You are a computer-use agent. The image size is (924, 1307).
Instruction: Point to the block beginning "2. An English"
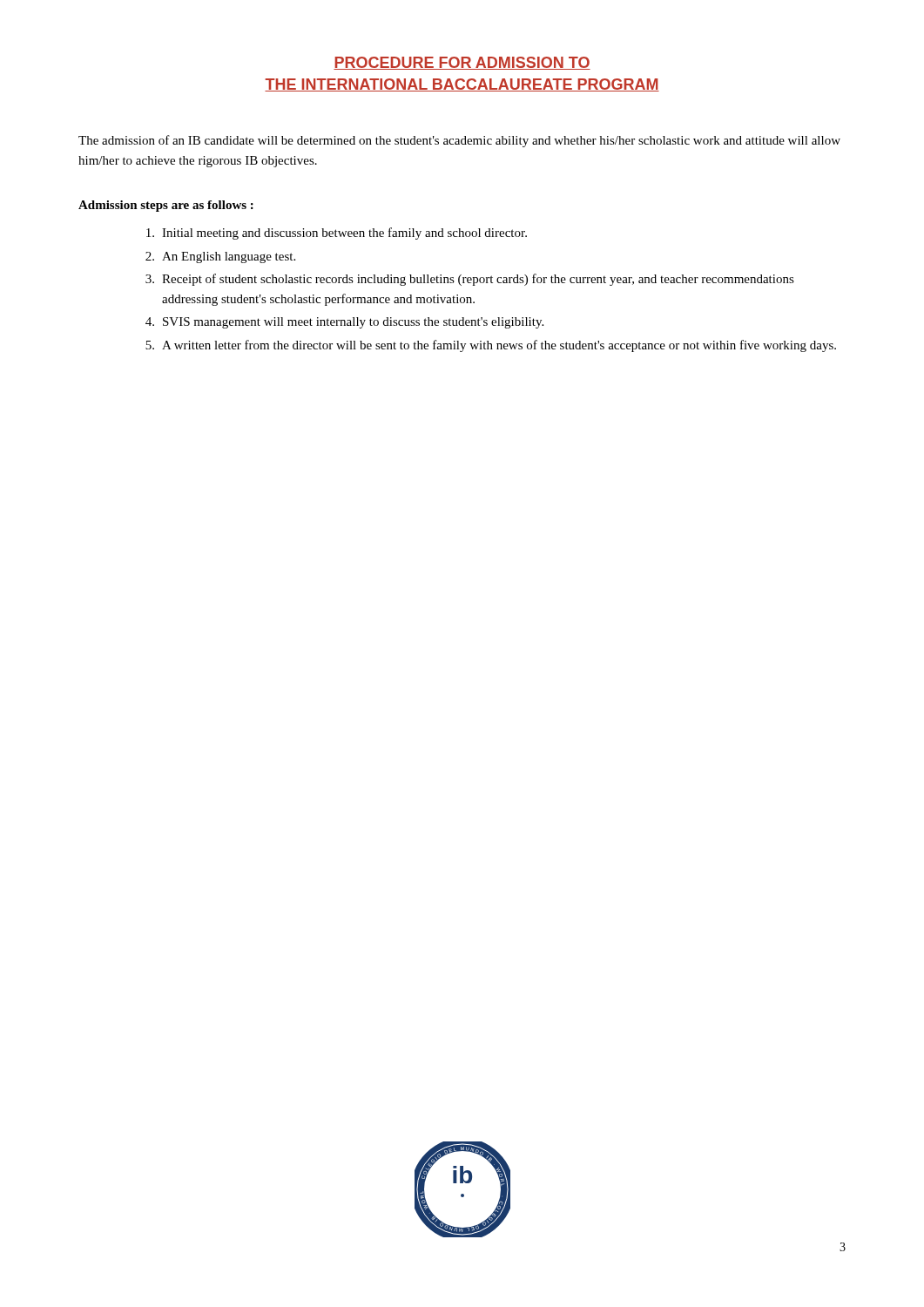click(x=220, y=257)
